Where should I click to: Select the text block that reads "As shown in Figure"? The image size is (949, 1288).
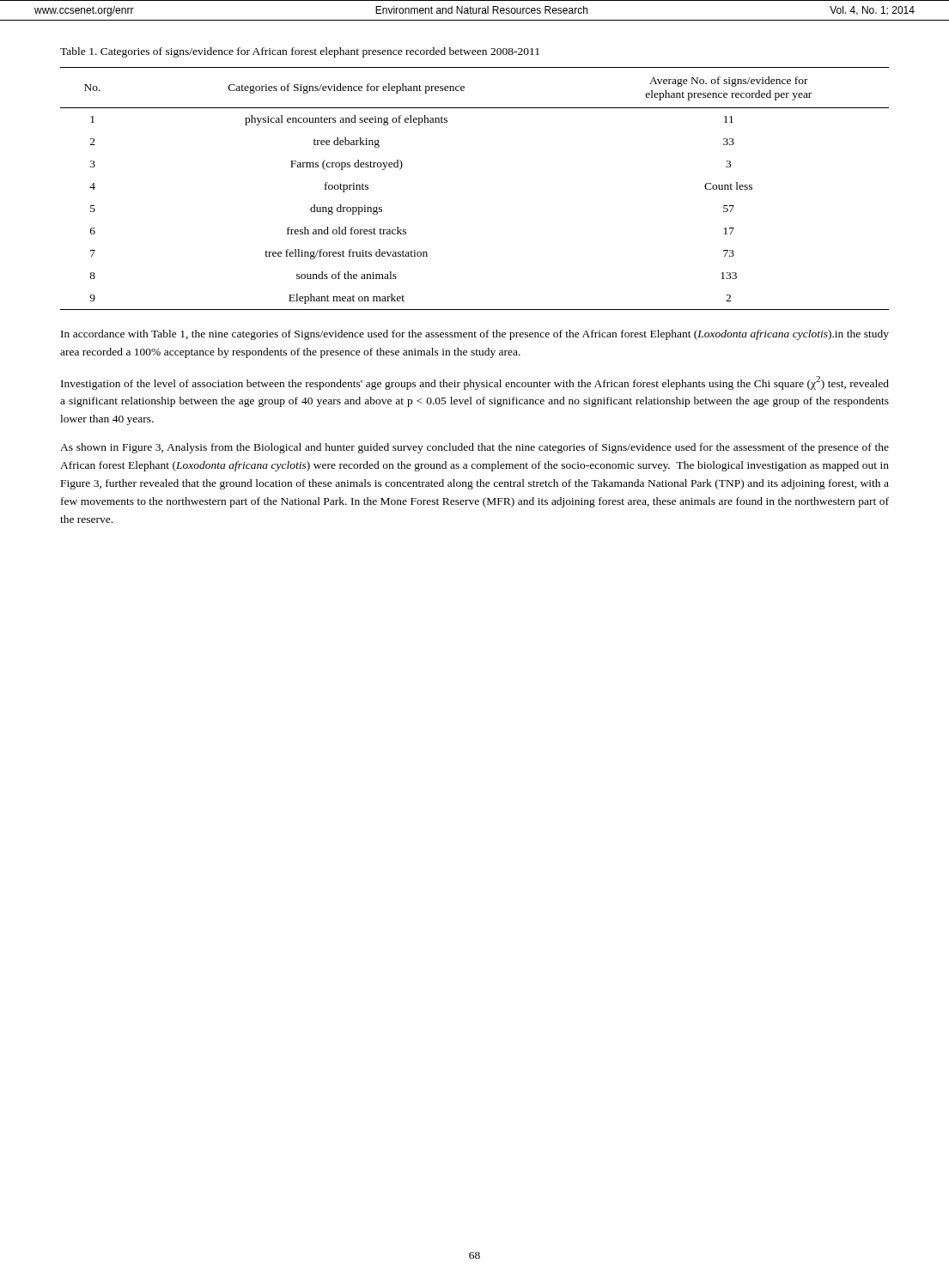point(474,483)
